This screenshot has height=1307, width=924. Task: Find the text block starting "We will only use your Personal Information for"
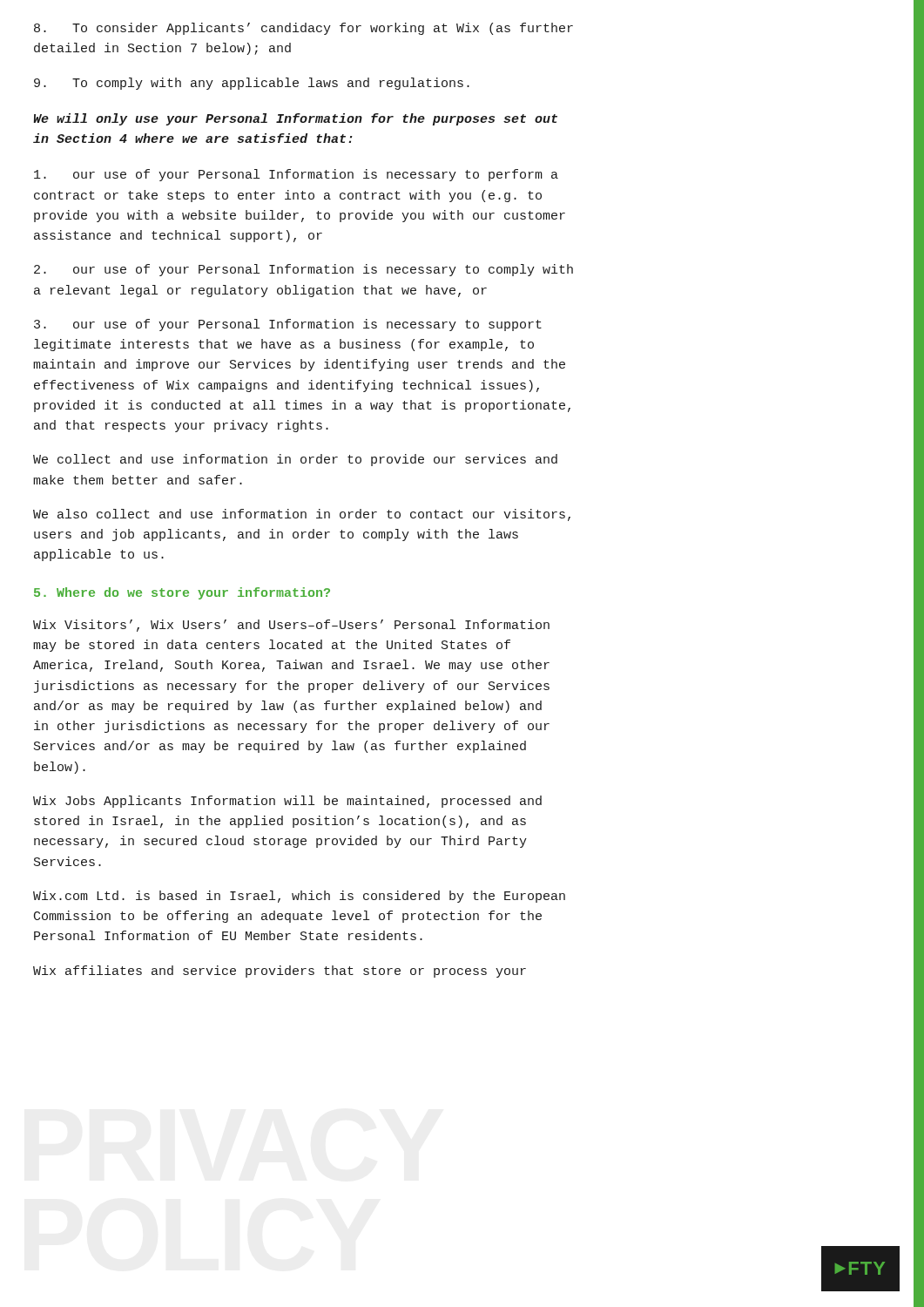(x=296, y=130)
